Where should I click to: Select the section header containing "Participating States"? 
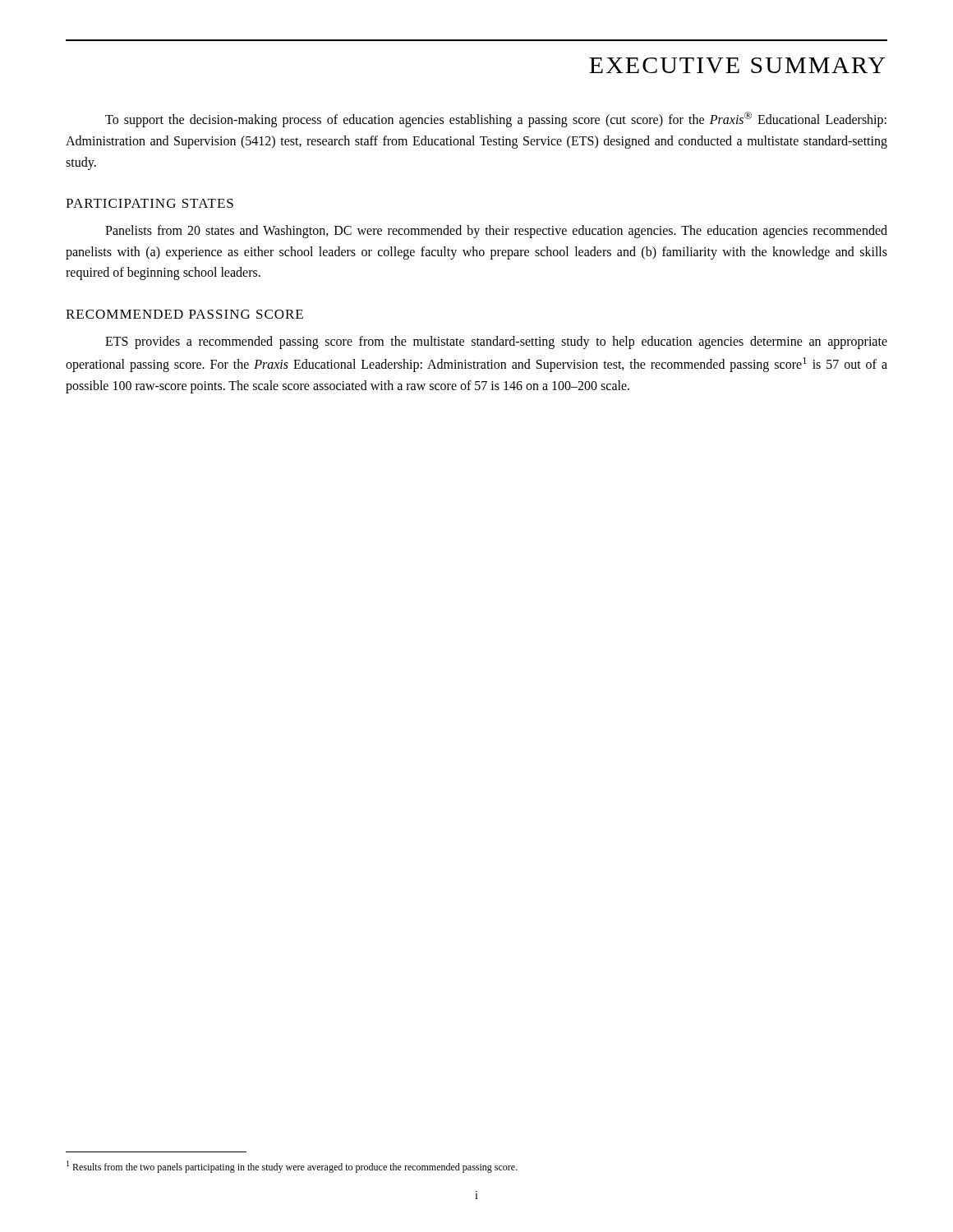[x=150, y=203]
